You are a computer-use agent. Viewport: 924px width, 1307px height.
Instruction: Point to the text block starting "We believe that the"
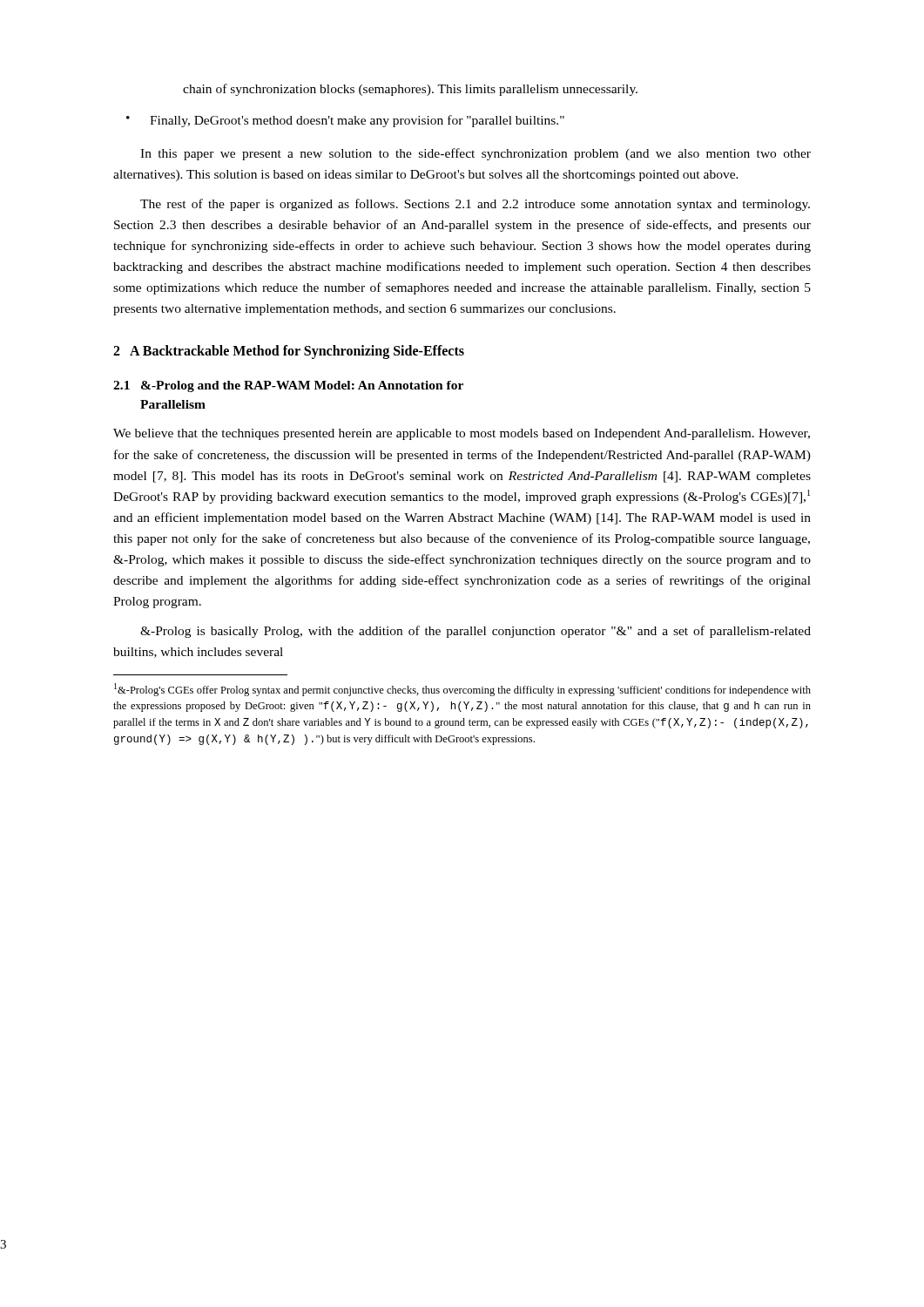(462, 517)
